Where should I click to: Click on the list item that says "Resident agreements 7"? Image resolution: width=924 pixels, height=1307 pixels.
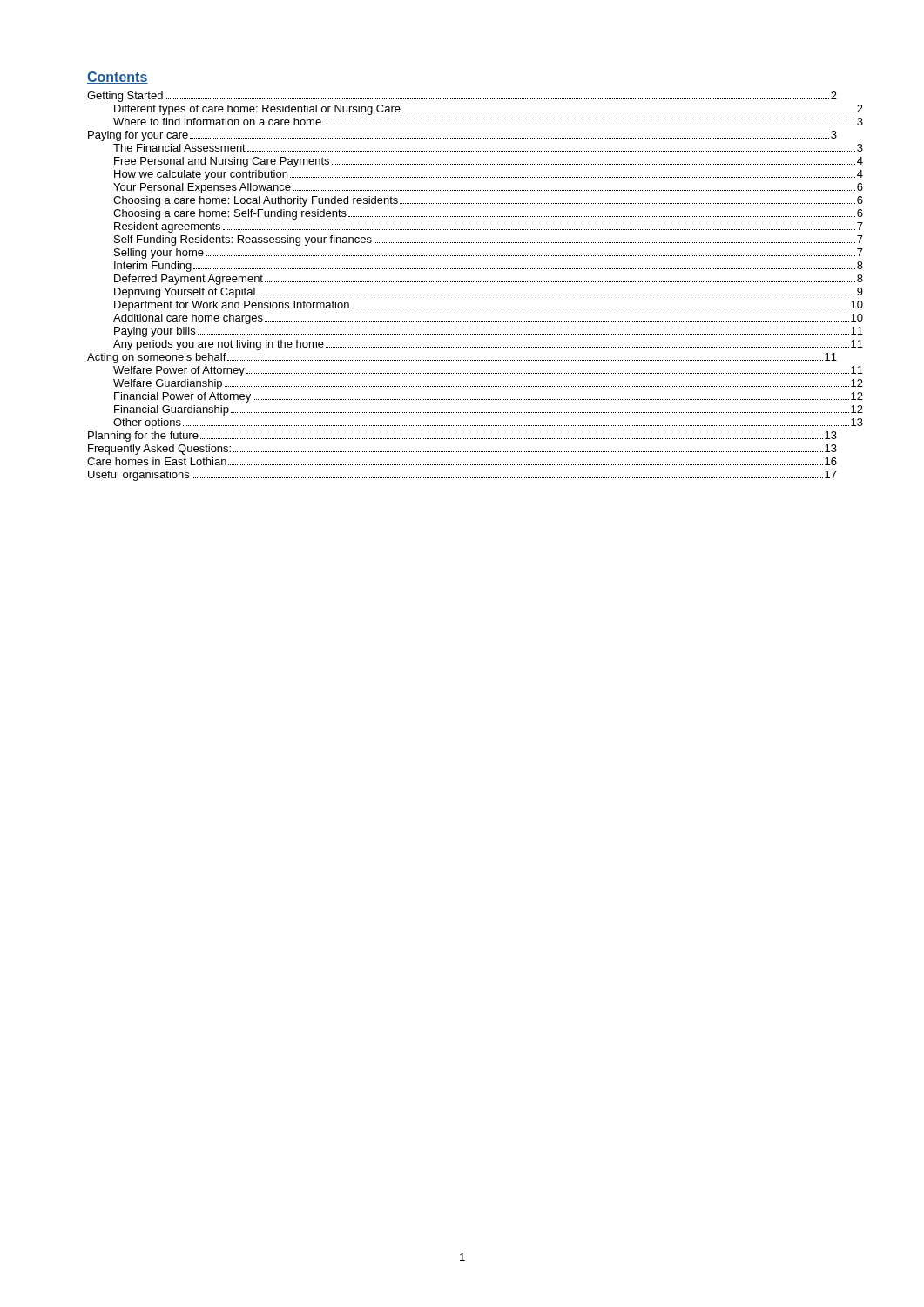[462, 226]
